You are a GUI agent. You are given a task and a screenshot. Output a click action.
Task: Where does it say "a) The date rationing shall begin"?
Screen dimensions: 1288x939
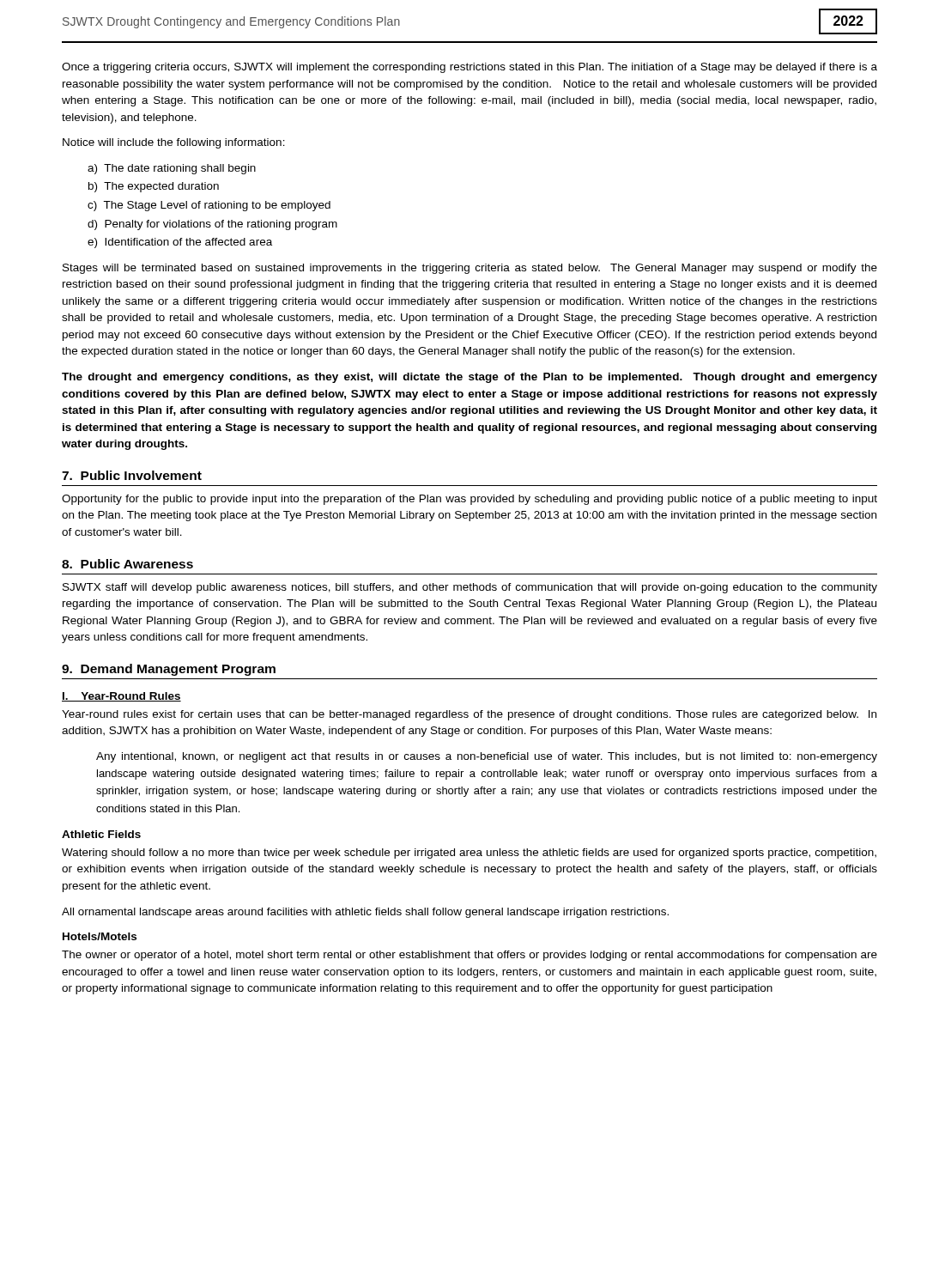(x=172, y=168)
